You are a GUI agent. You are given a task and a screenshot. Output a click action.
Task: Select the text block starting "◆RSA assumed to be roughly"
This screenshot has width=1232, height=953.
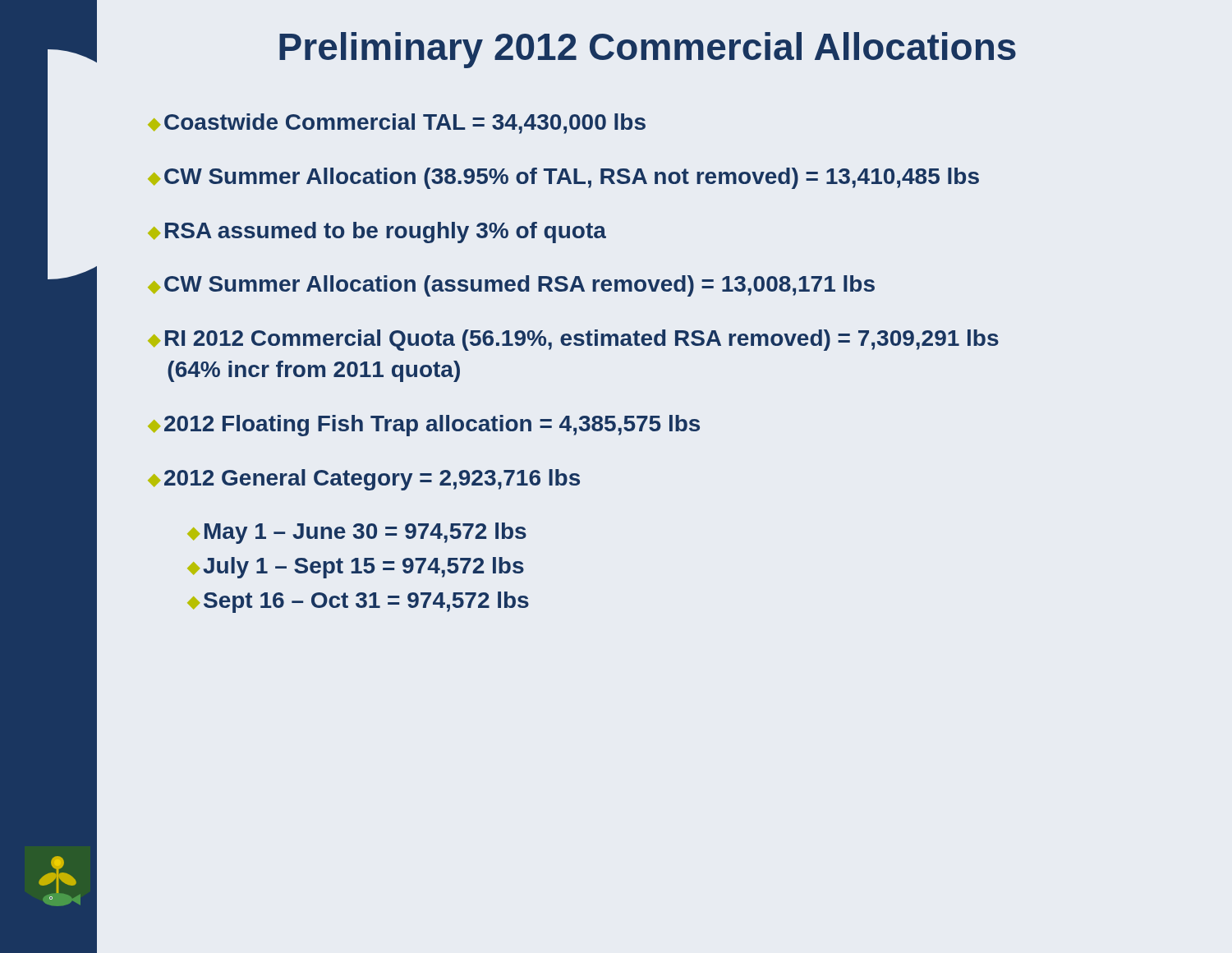pos(377,230)
